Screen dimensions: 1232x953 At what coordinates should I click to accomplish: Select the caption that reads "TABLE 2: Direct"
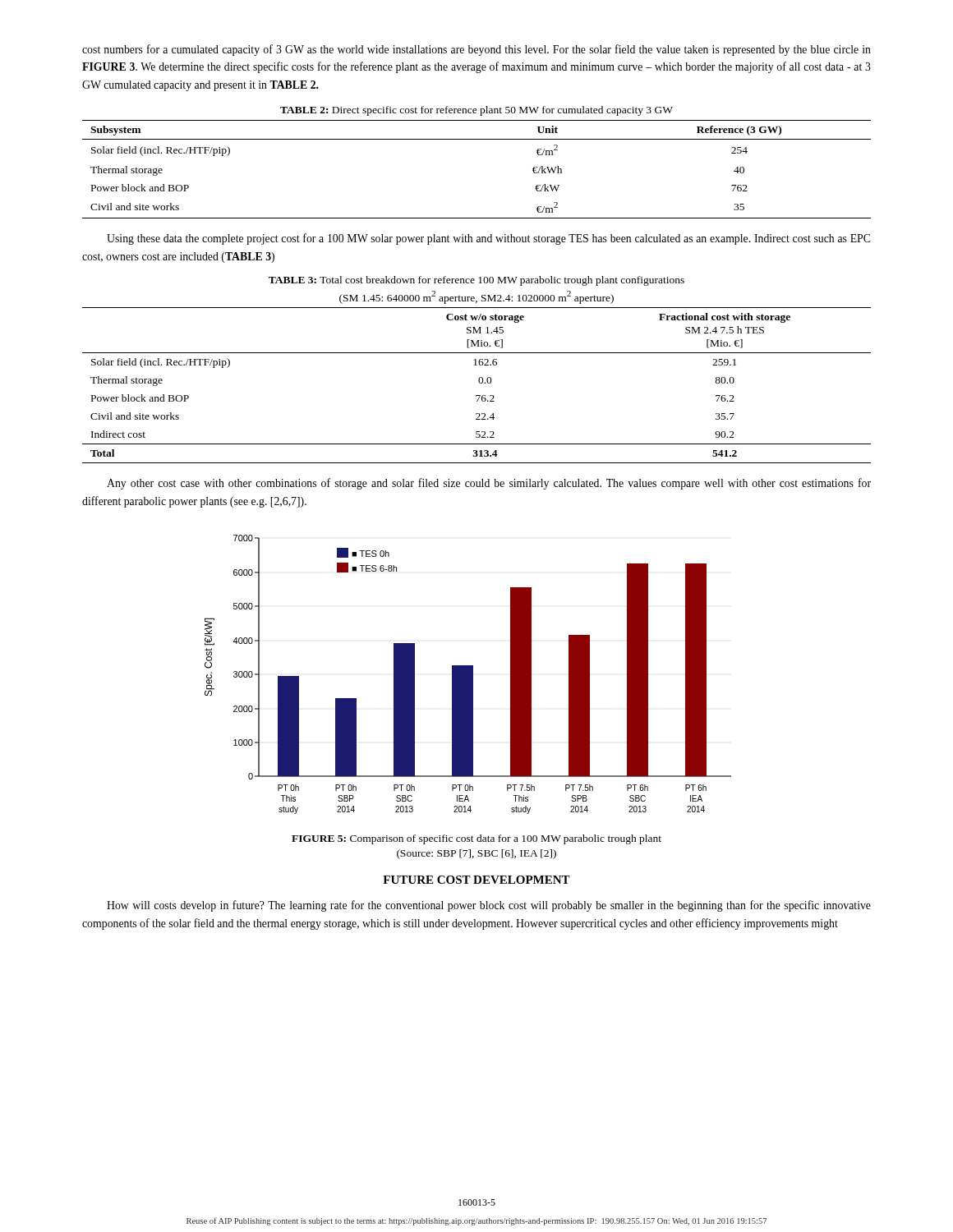point(476,110)
